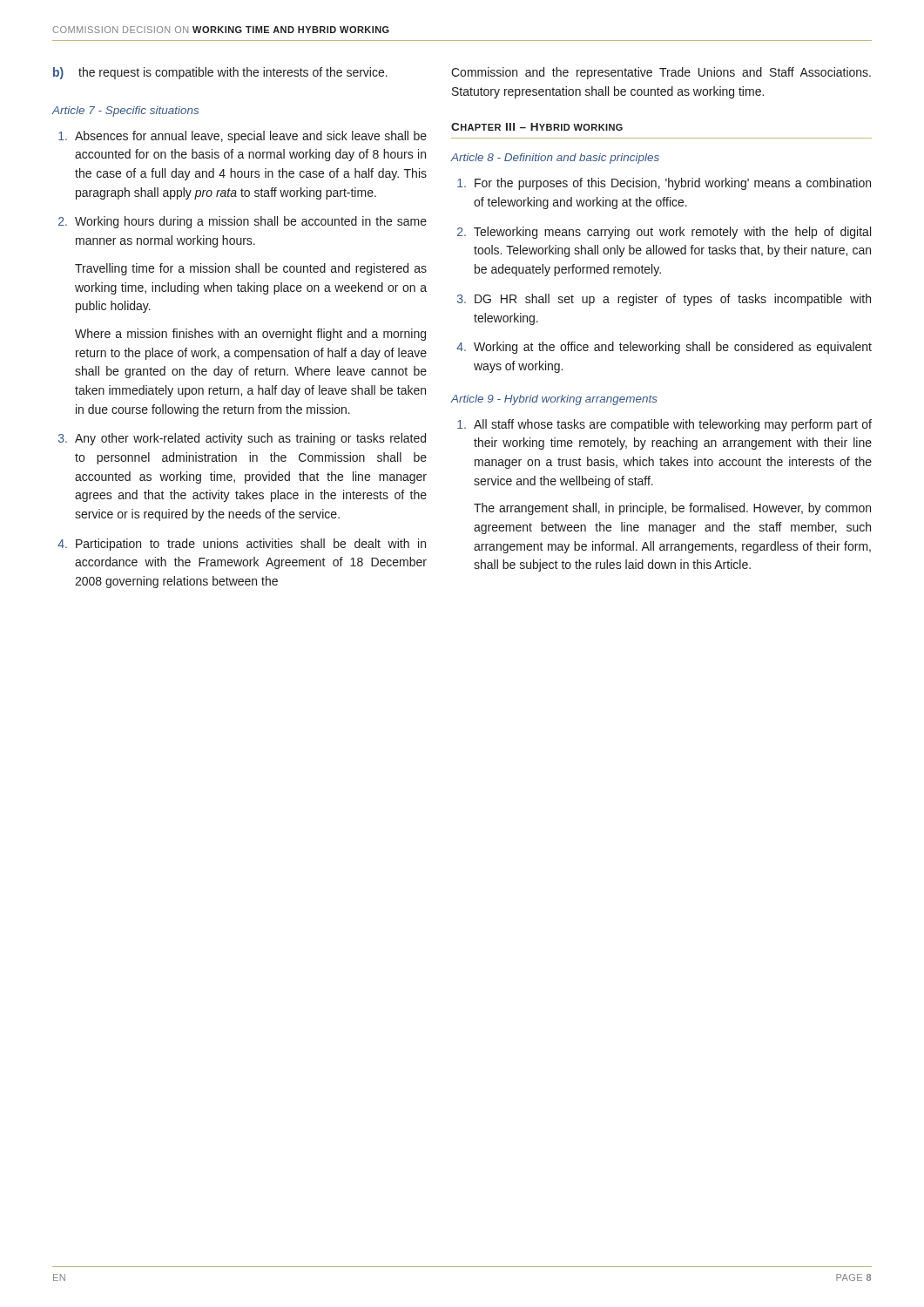Locate the section header that opens with "Article 8 - Definition and basic"
This screenshot has height=1307, width=924.
(555, 158)
